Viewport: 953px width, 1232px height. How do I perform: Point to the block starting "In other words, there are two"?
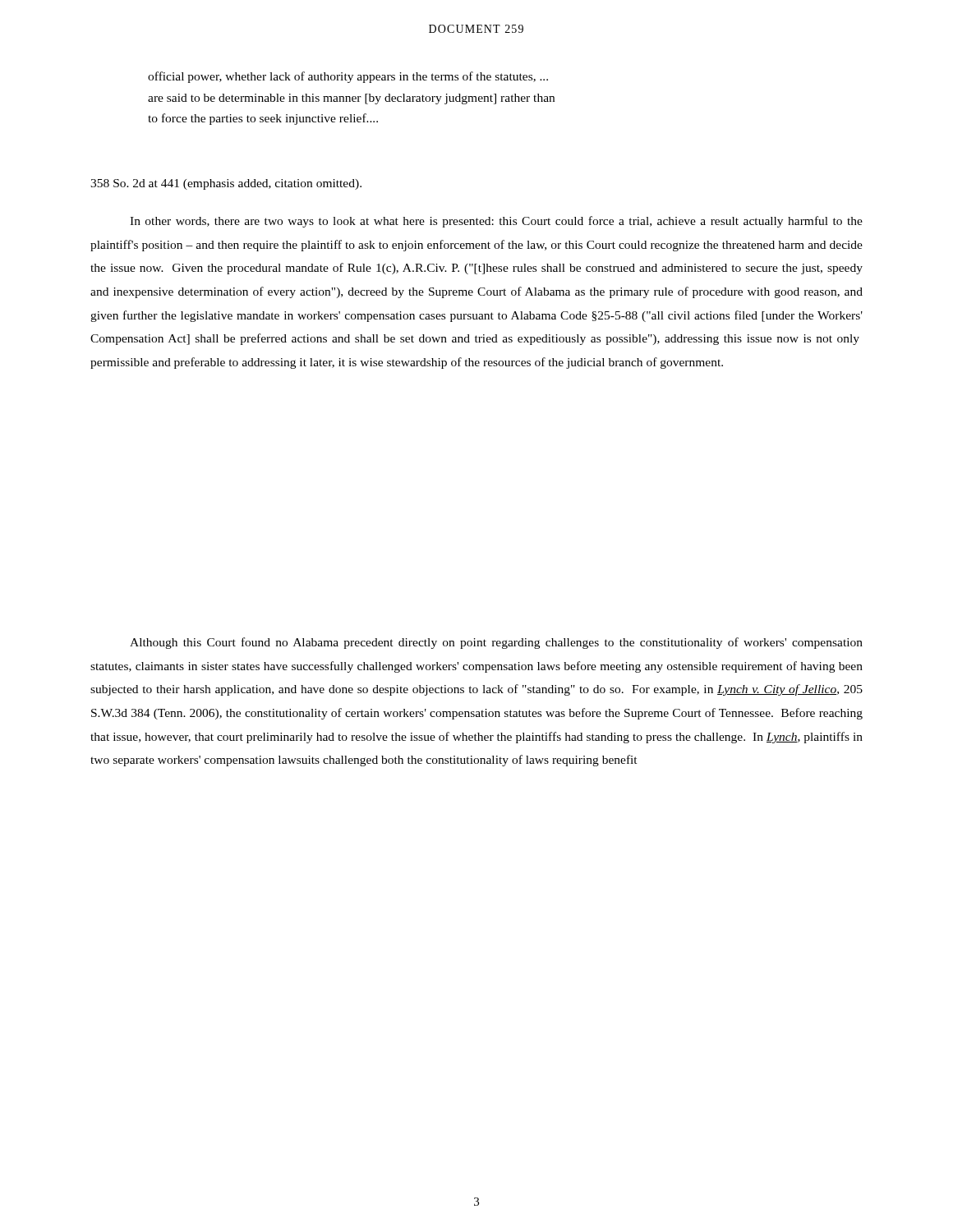[476, 292]
